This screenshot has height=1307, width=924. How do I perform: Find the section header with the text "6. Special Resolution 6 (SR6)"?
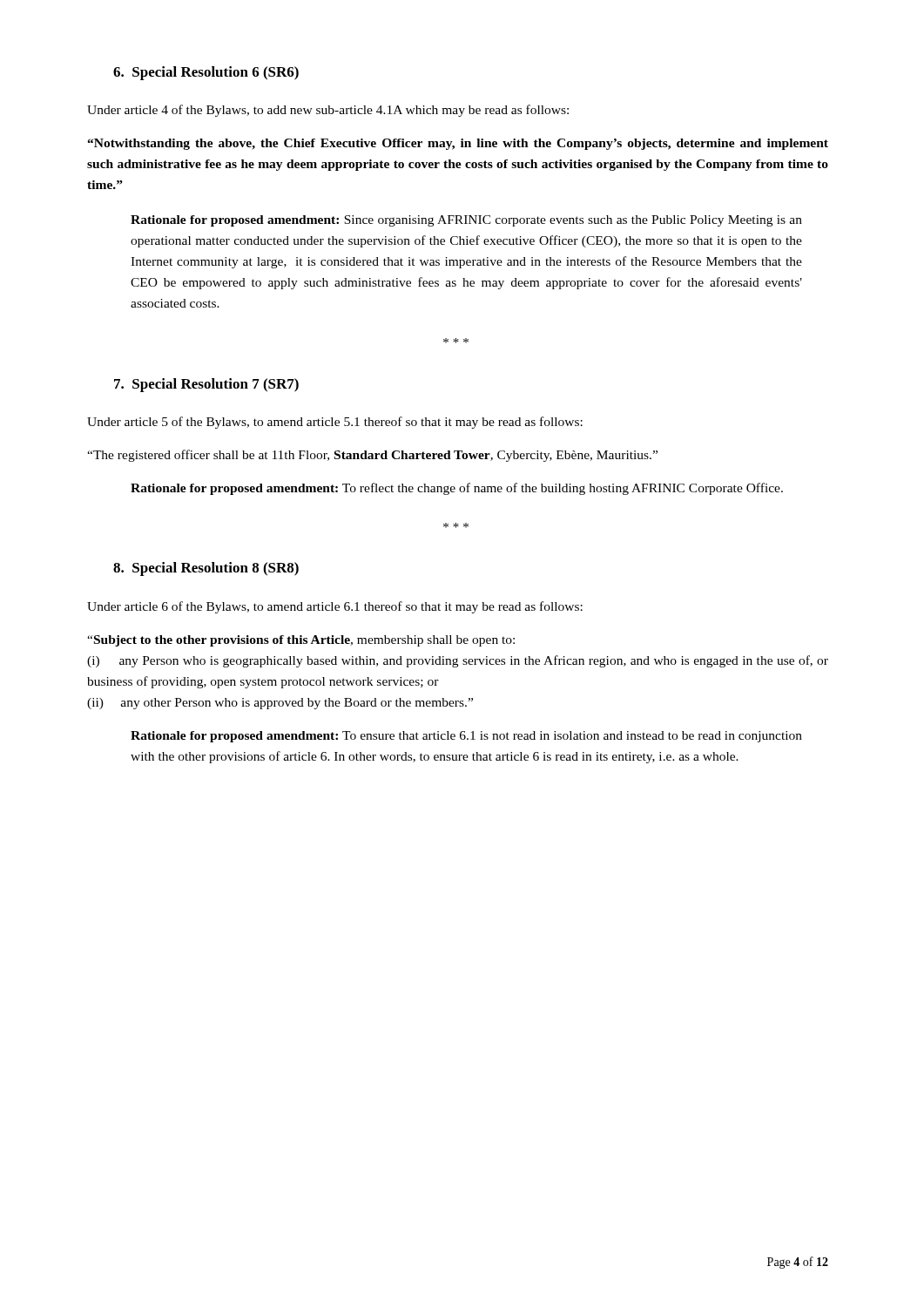point(206,72)
